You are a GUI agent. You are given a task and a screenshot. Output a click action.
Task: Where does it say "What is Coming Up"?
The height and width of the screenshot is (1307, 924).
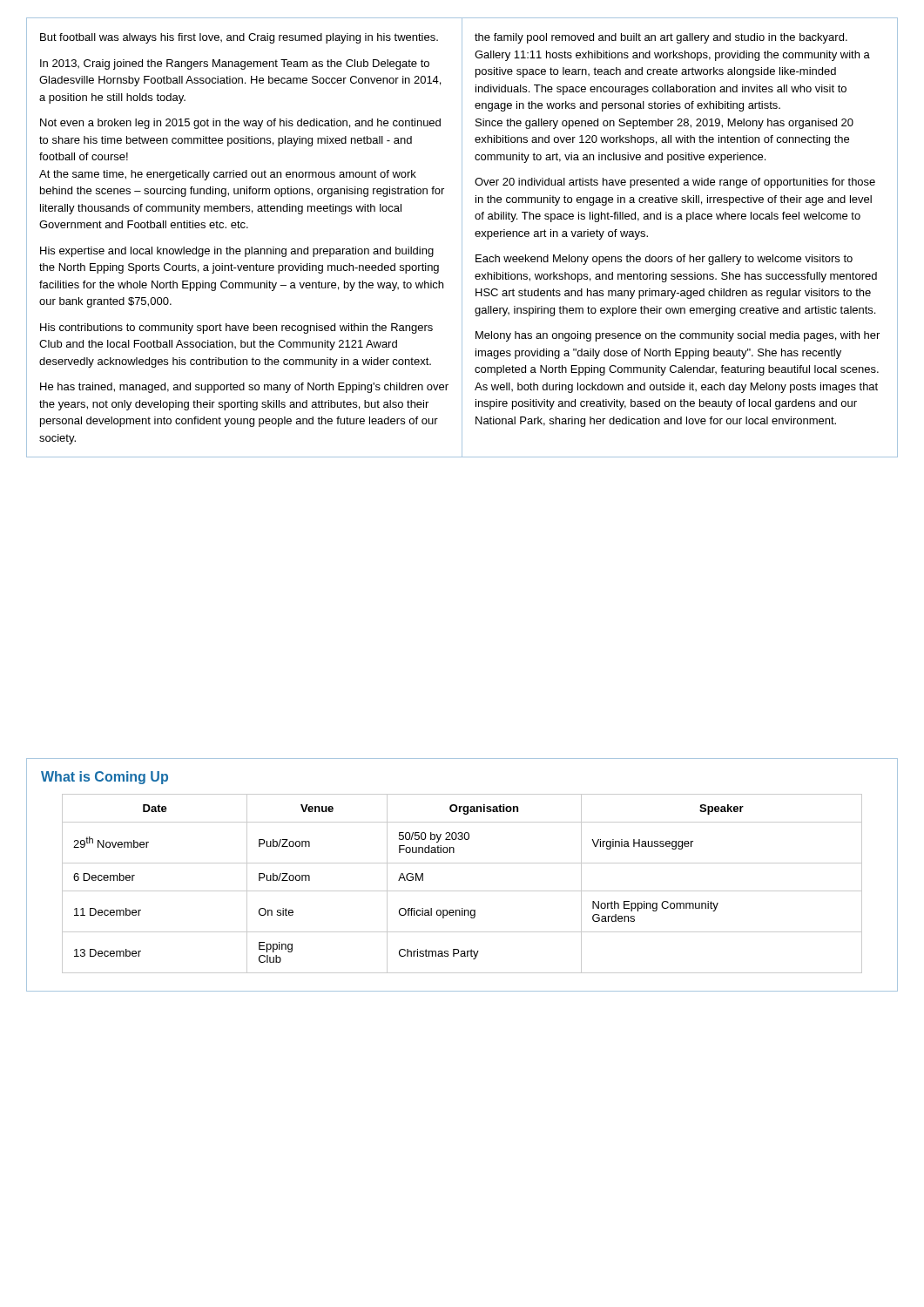click(105, 777)
